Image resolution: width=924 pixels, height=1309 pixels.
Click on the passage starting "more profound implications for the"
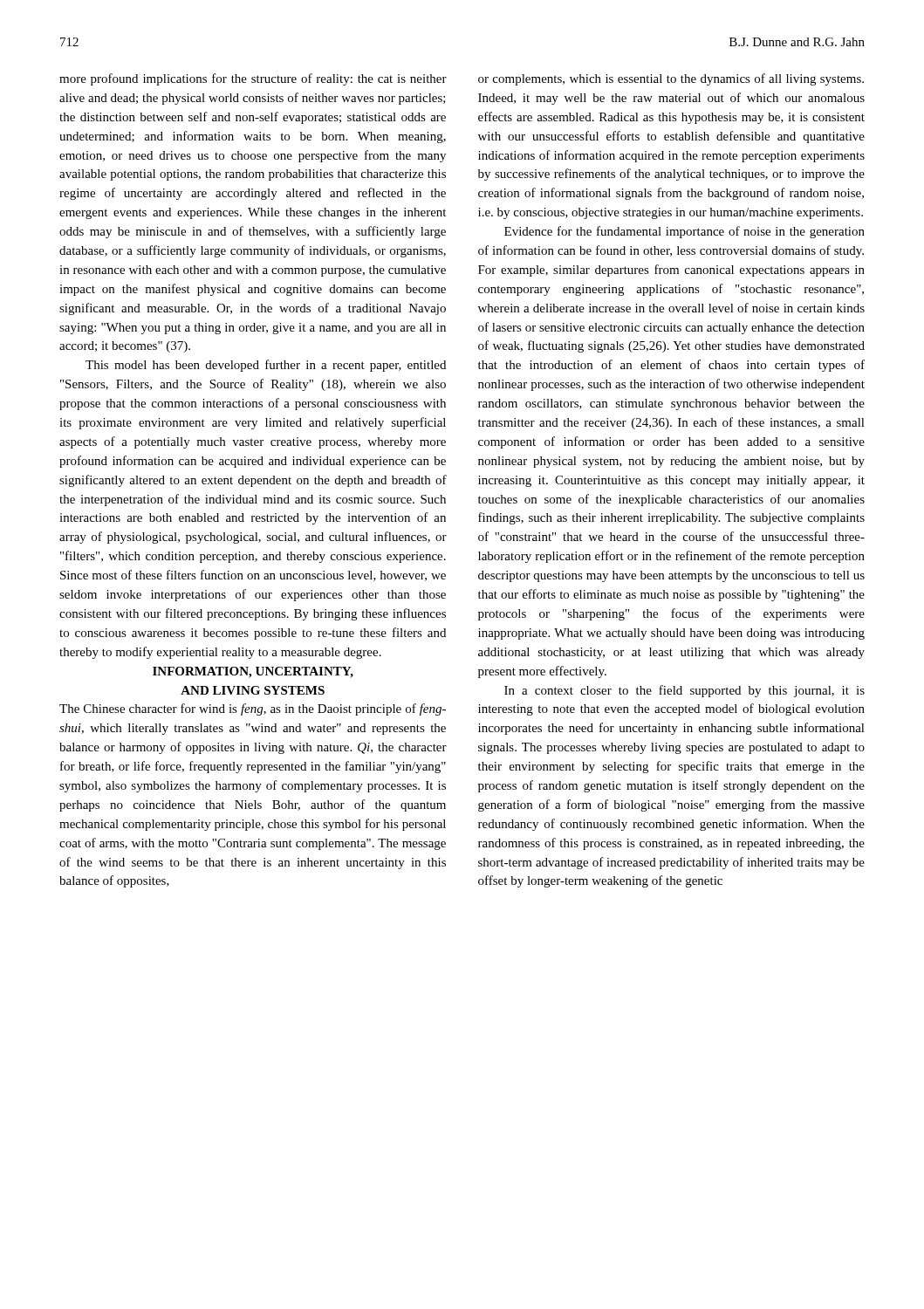point(253,213)
